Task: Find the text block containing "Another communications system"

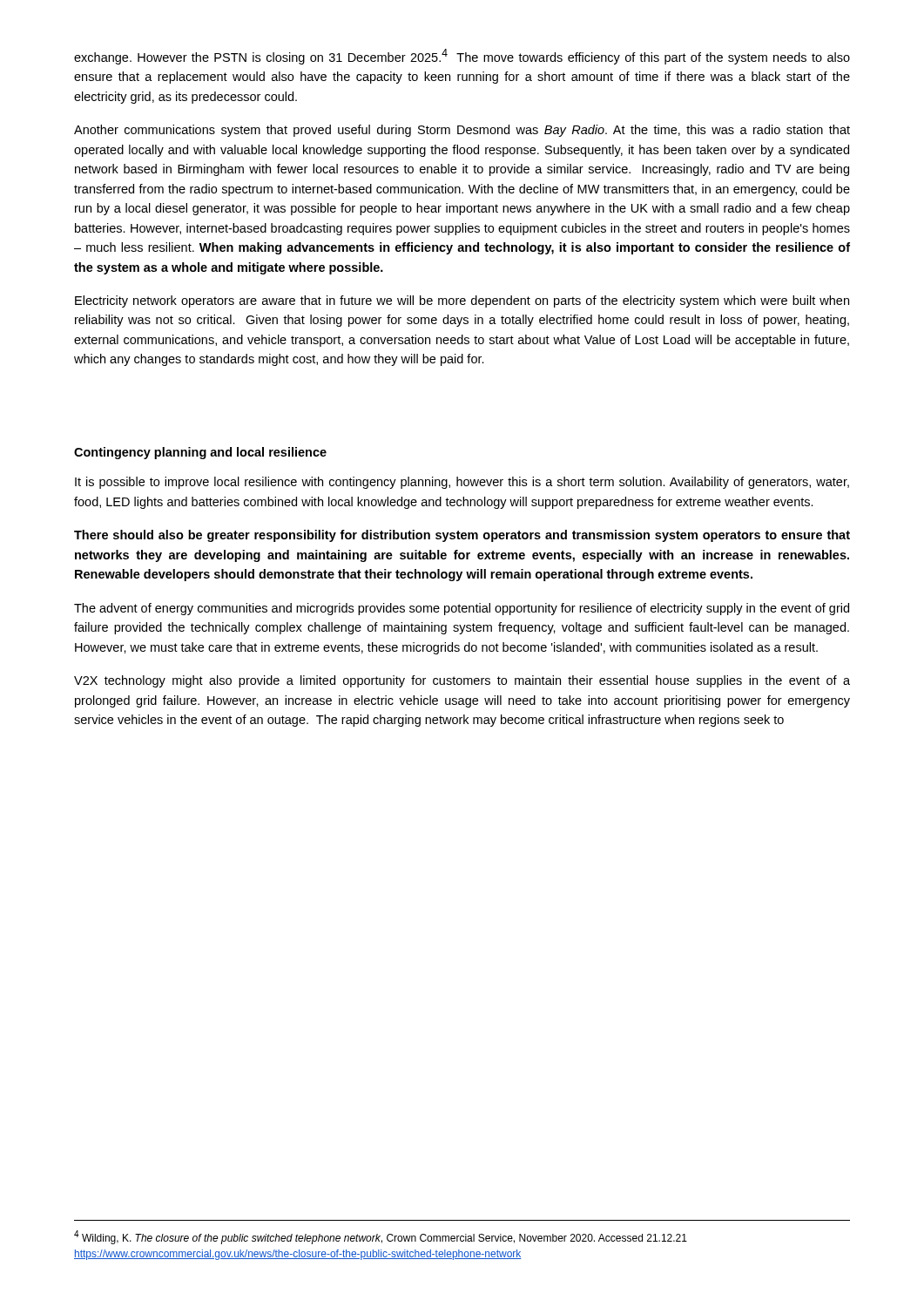Action: point(462,199)
